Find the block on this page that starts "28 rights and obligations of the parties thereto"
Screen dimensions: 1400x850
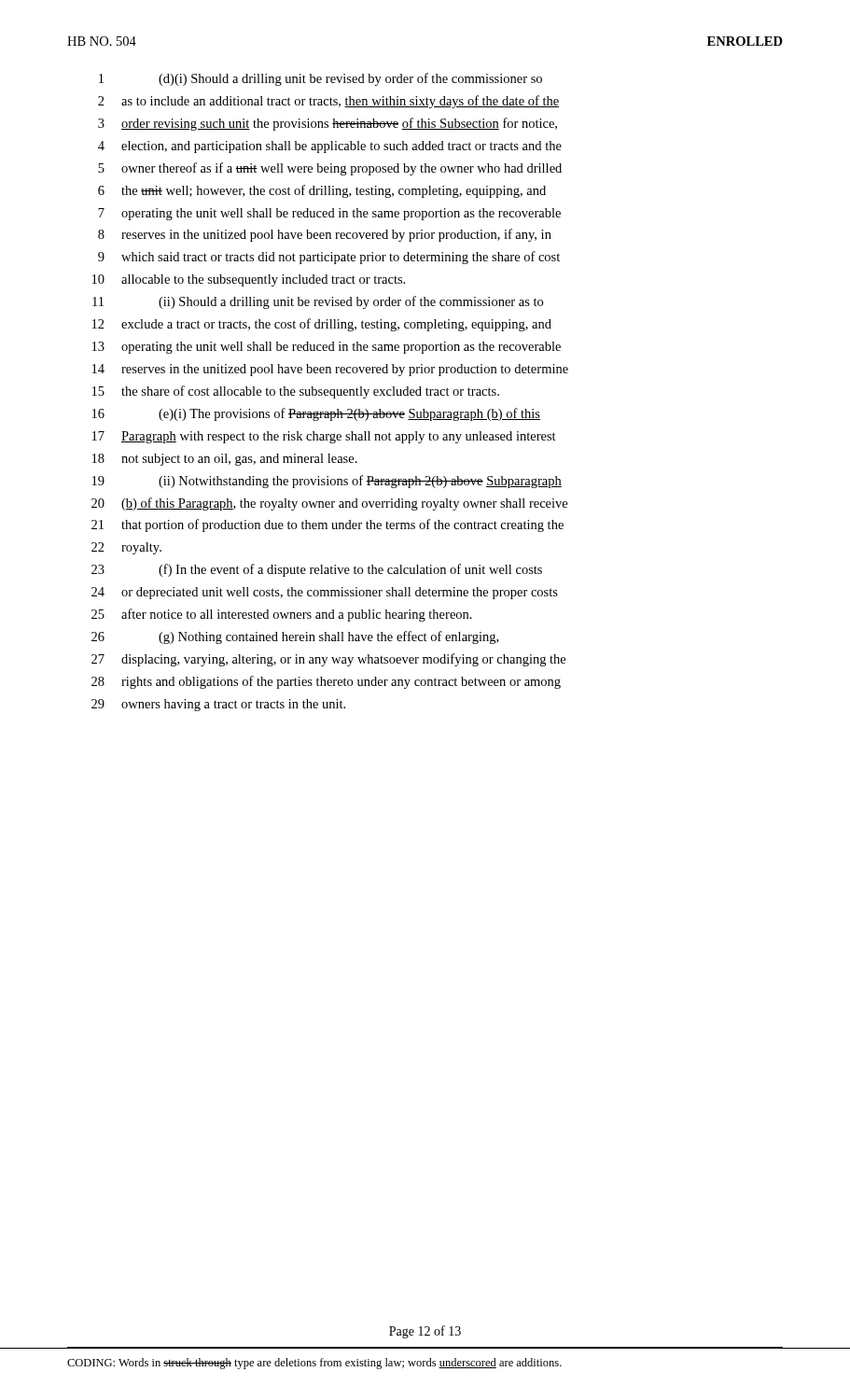[425, 682]
